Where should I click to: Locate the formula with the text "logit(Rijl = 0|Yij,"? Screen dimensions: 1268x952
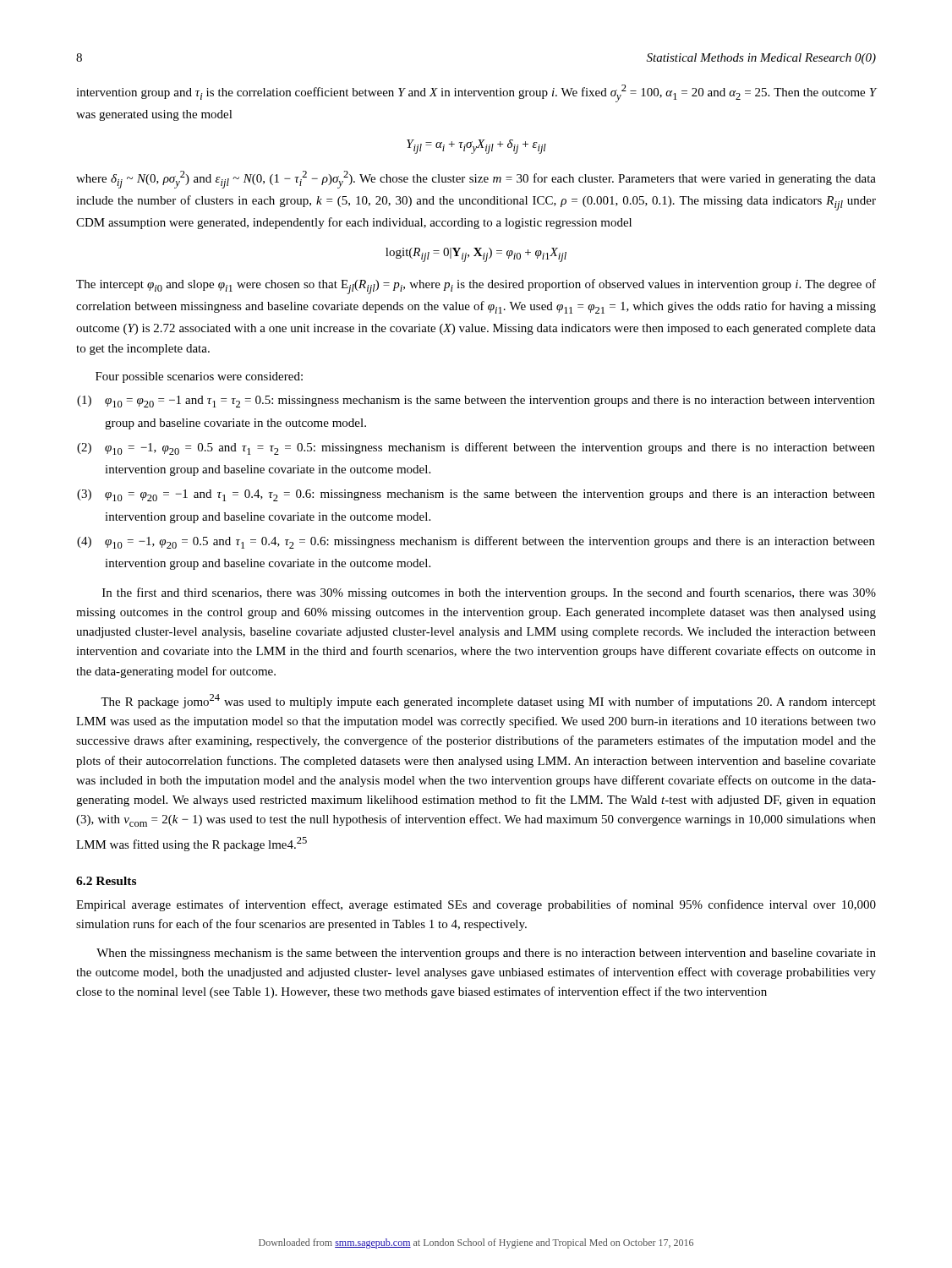point(476,253)
